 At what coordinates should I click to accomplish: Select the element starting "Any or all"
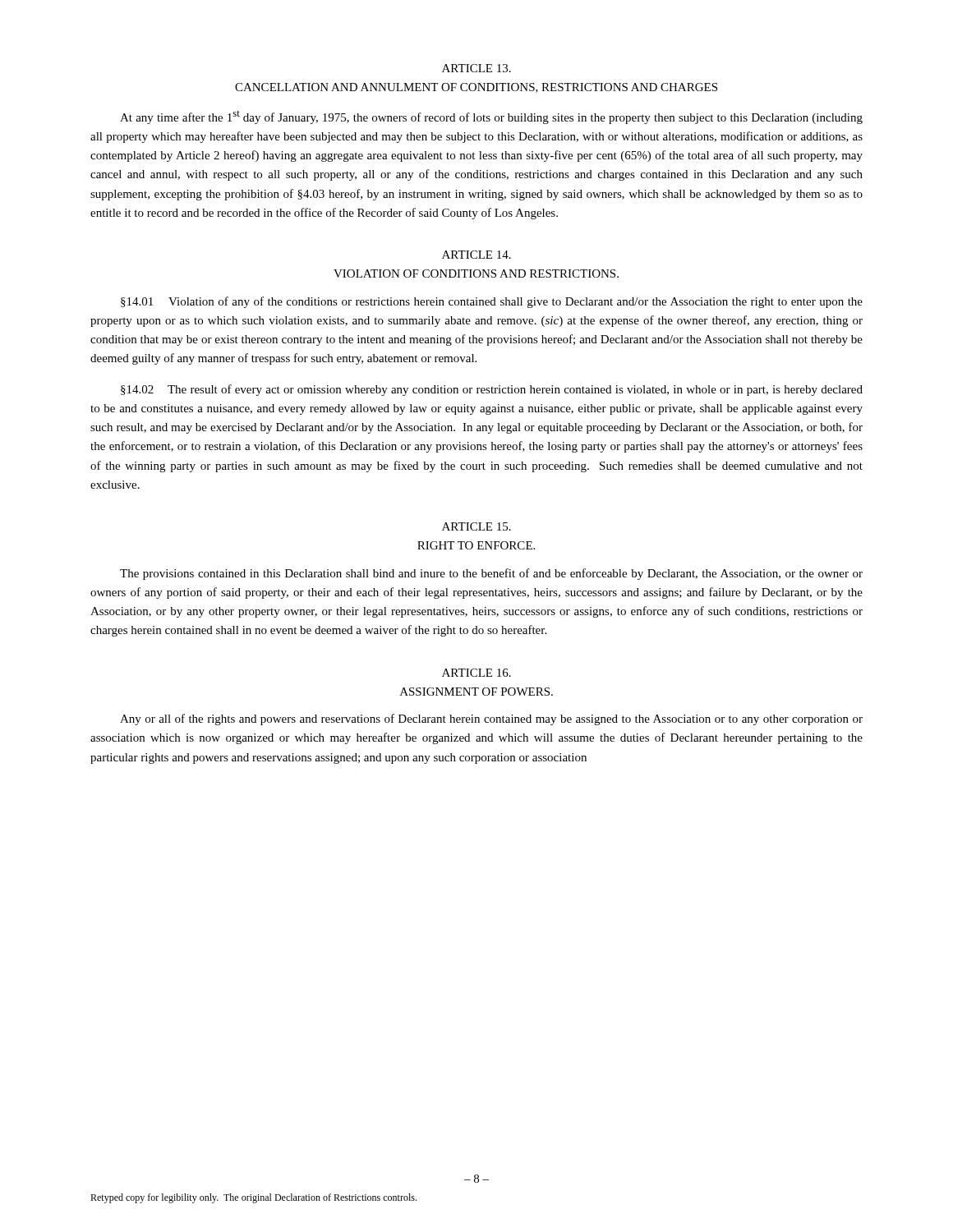[476, 738]
